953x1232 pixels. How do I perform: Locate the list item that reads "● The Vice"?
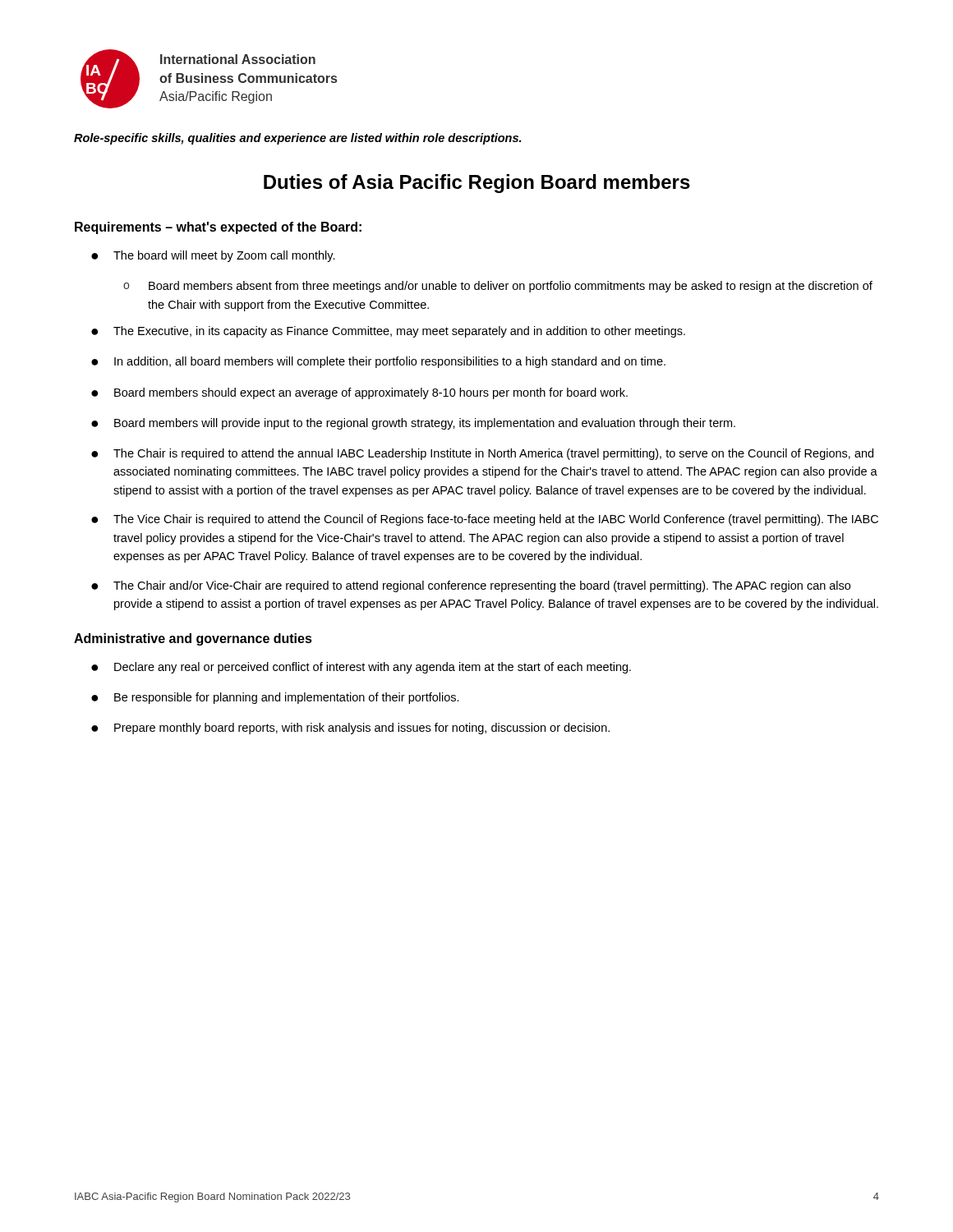(485, 538)
